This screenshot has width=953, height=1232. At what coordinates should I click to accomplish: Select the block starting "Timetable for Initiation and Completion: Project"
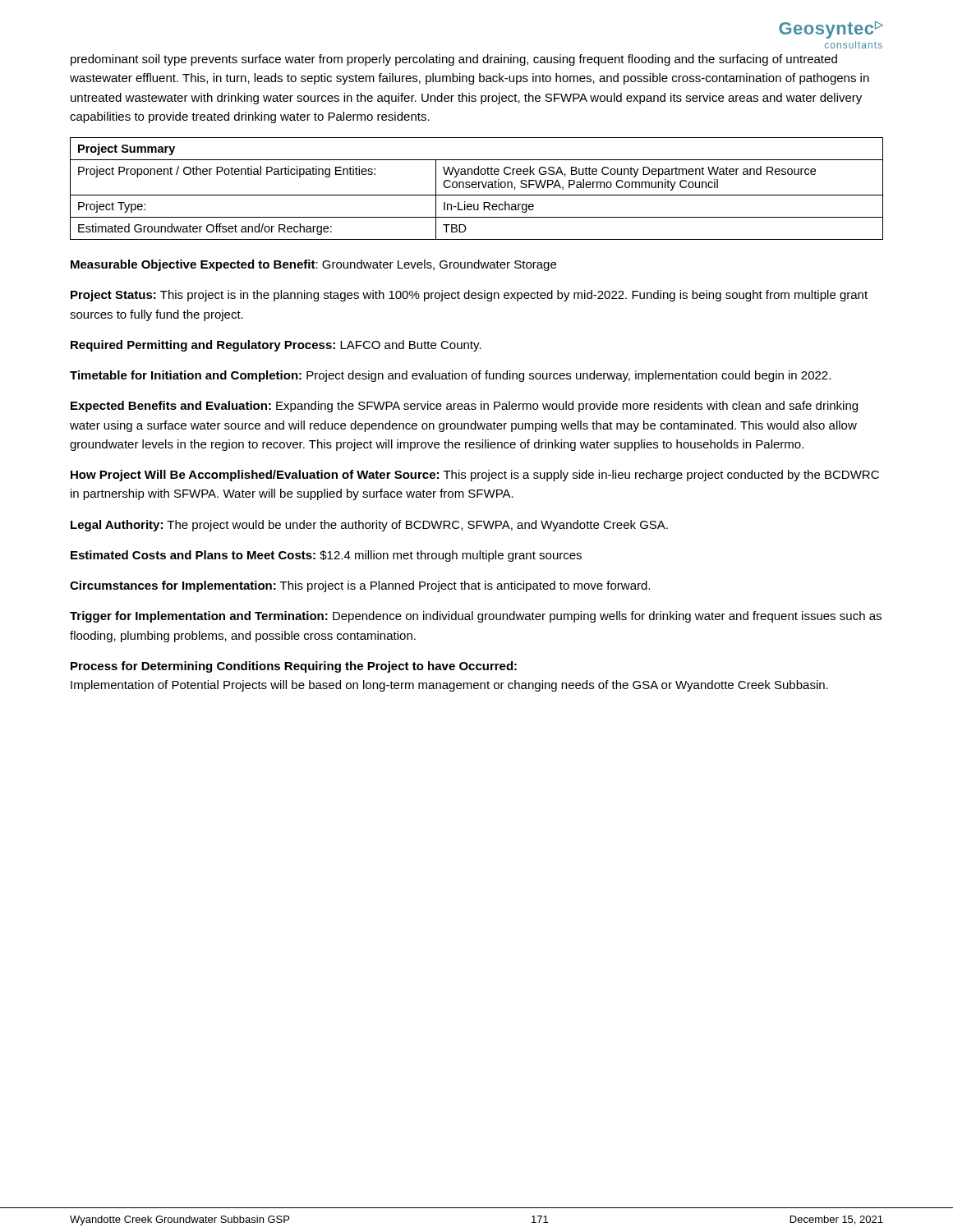pyautogui.click(x=451, y=375)
